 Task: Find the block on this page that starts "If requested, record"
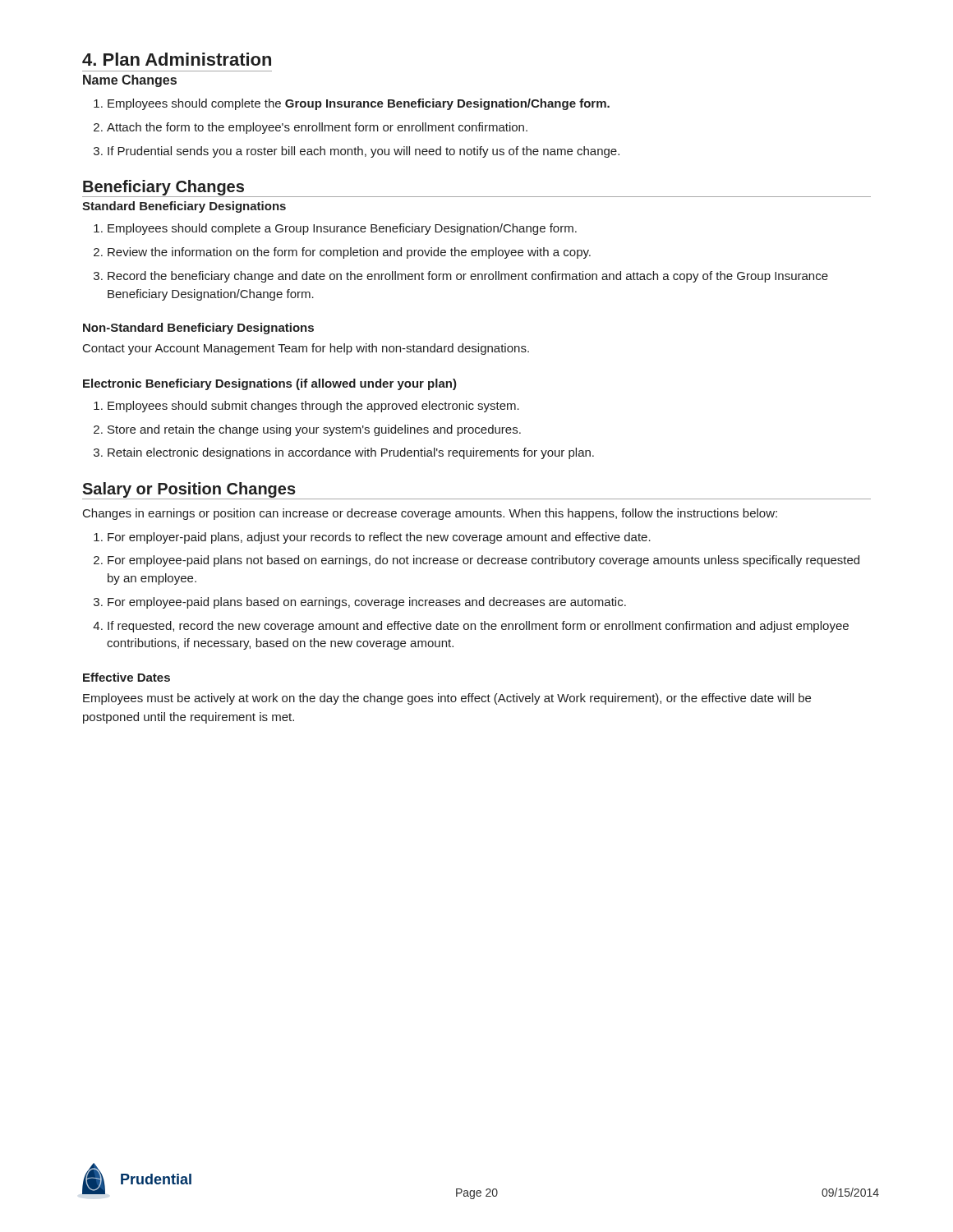[478, 634]
